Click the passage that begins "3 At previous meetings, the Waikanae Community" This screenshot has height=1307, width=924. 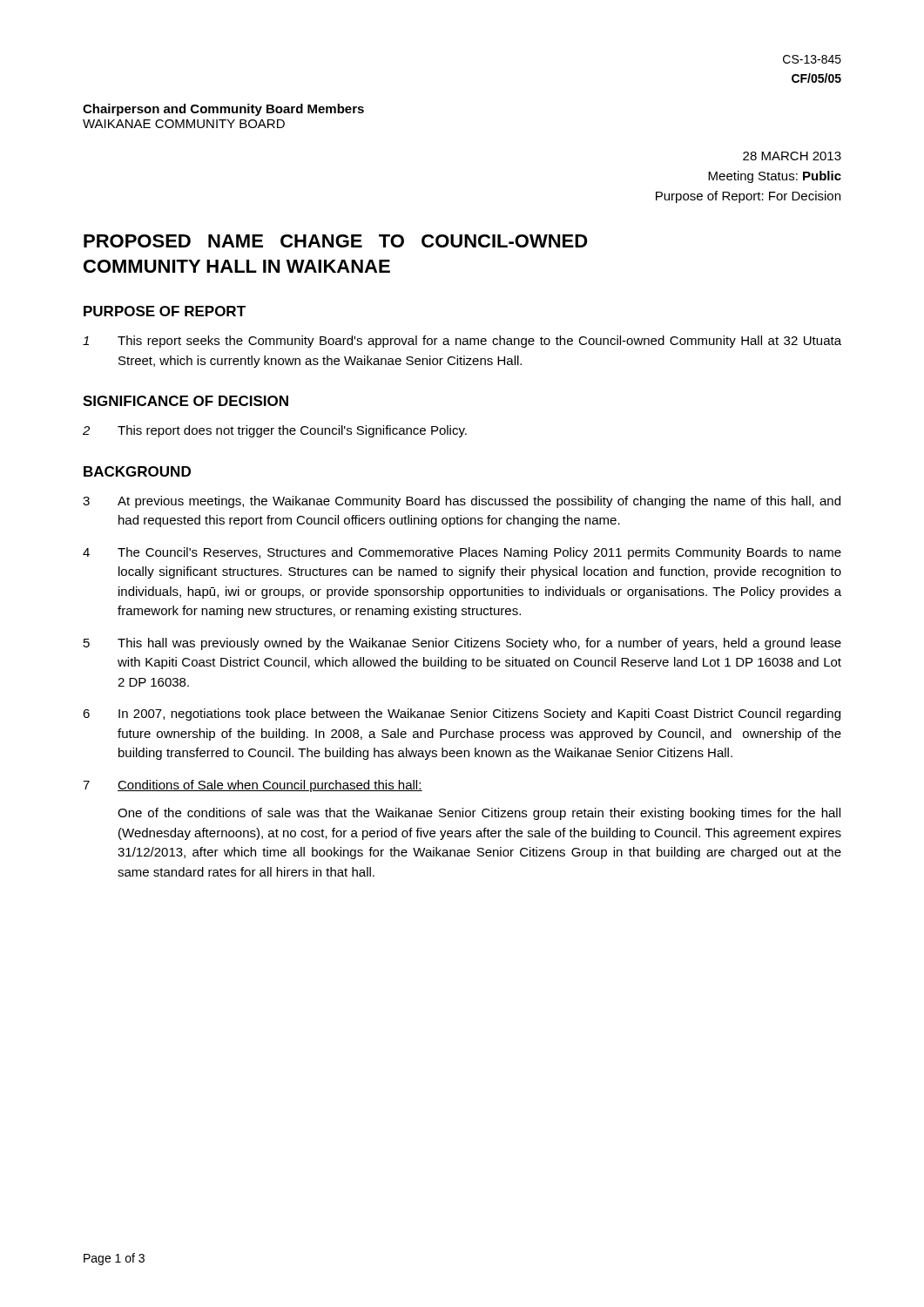(462, 511)
